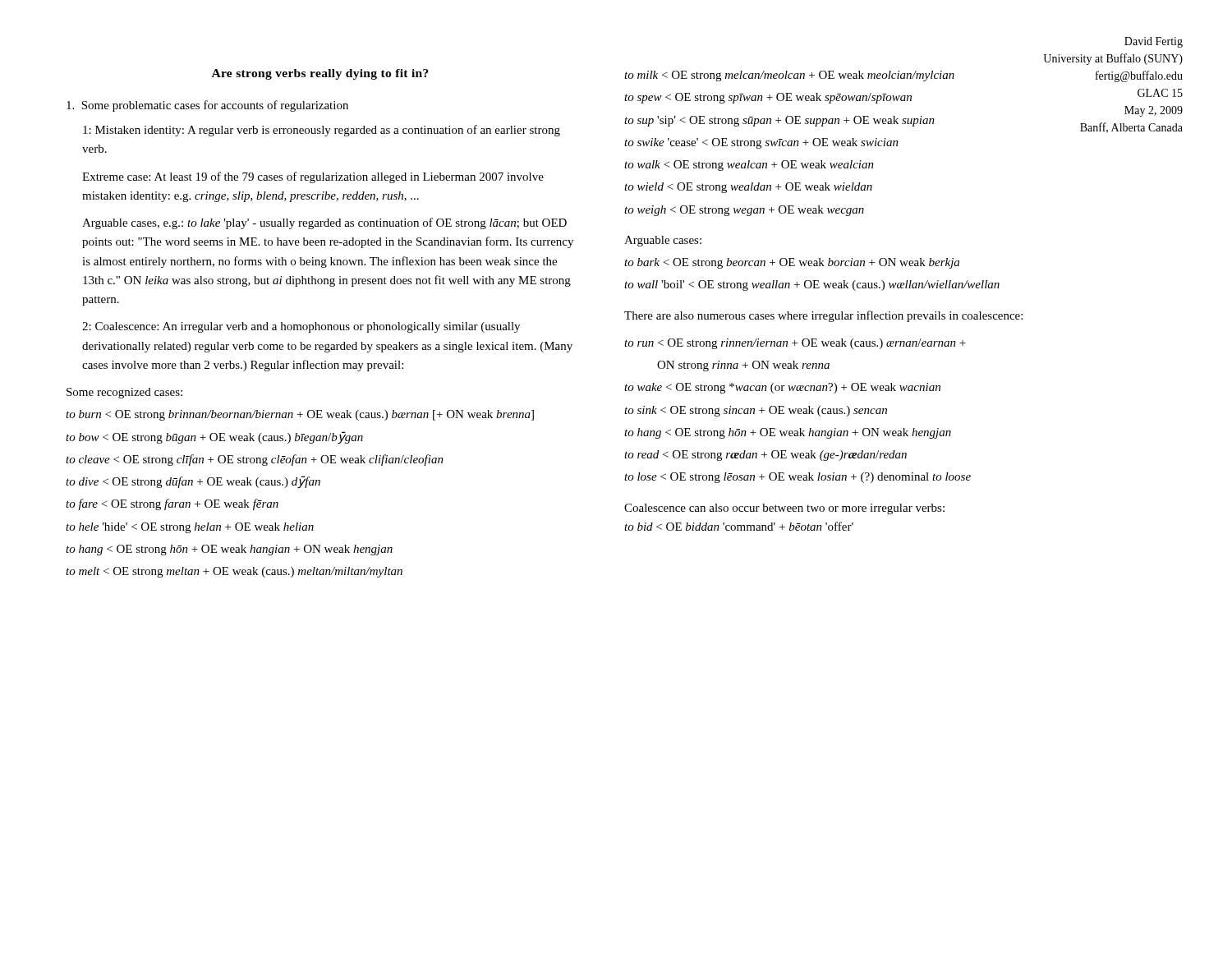
Task: Navigate to the text block starting "Arguable cases, e.g.: to lake 'play' - usually"
Action: click(328, 261)
